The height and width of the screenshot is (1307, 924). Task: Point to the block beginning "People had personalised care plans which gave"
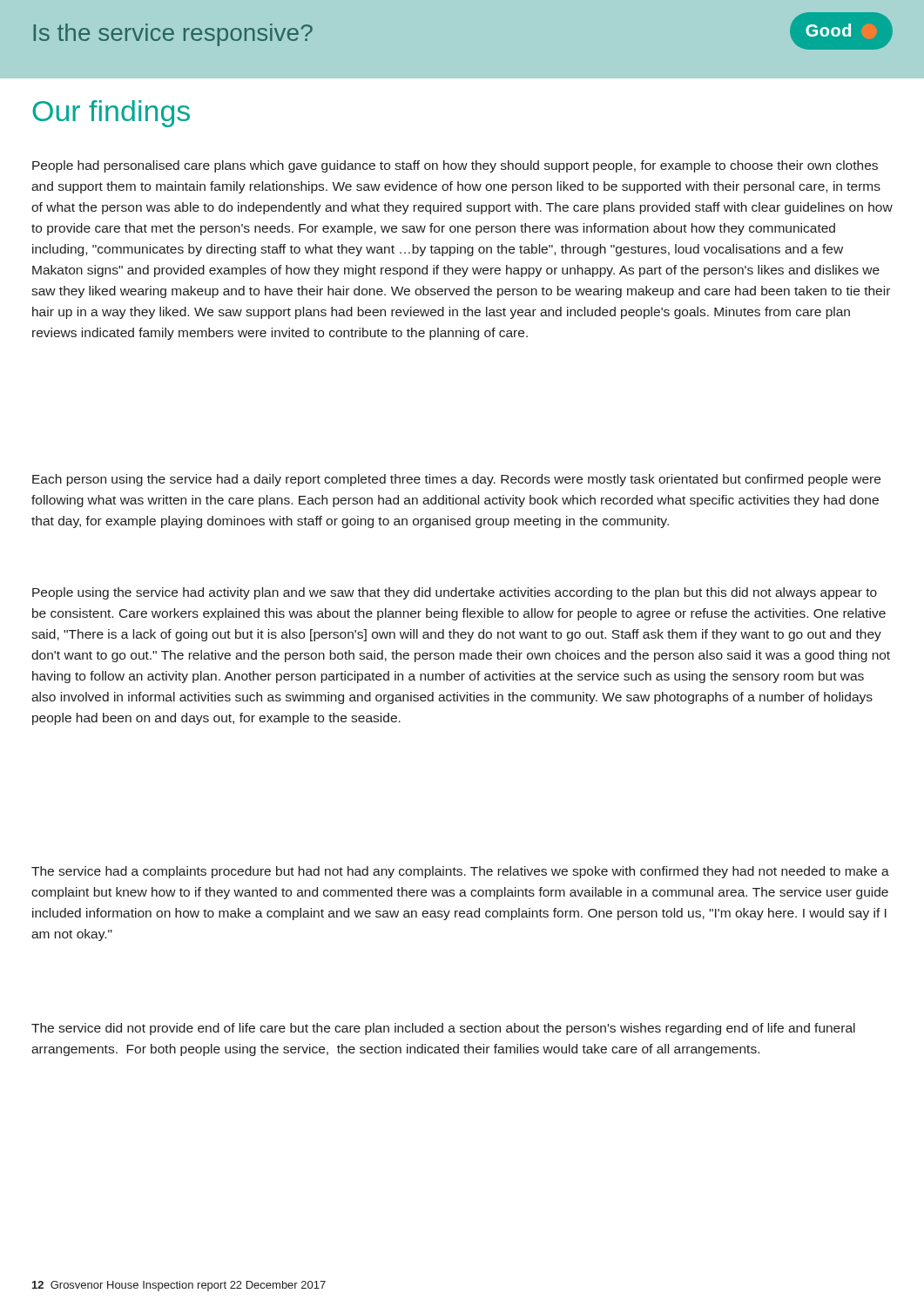coord(462,249)
